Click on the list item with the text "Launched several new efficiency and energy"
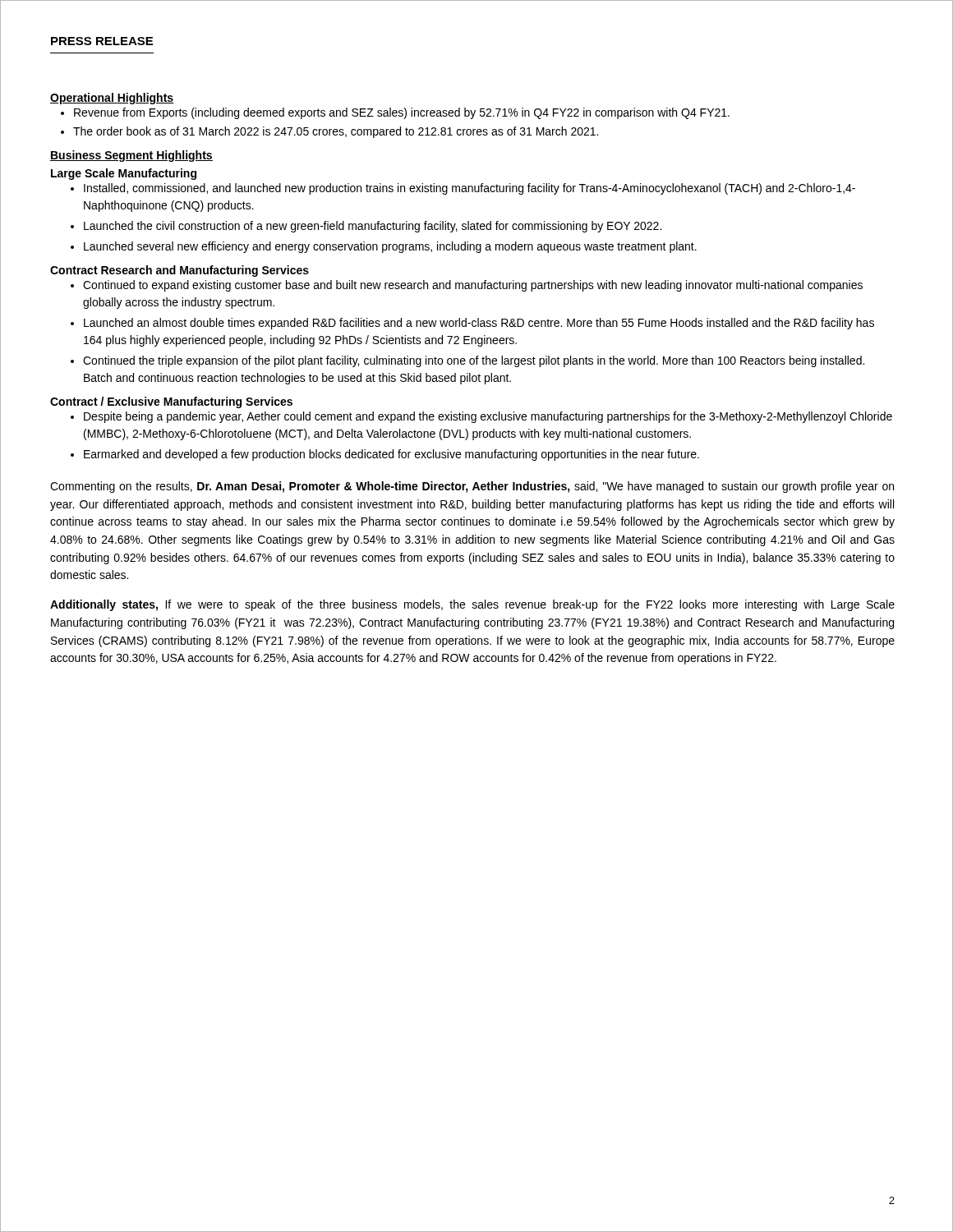953x1232 pixels. (x=472, y=247)
